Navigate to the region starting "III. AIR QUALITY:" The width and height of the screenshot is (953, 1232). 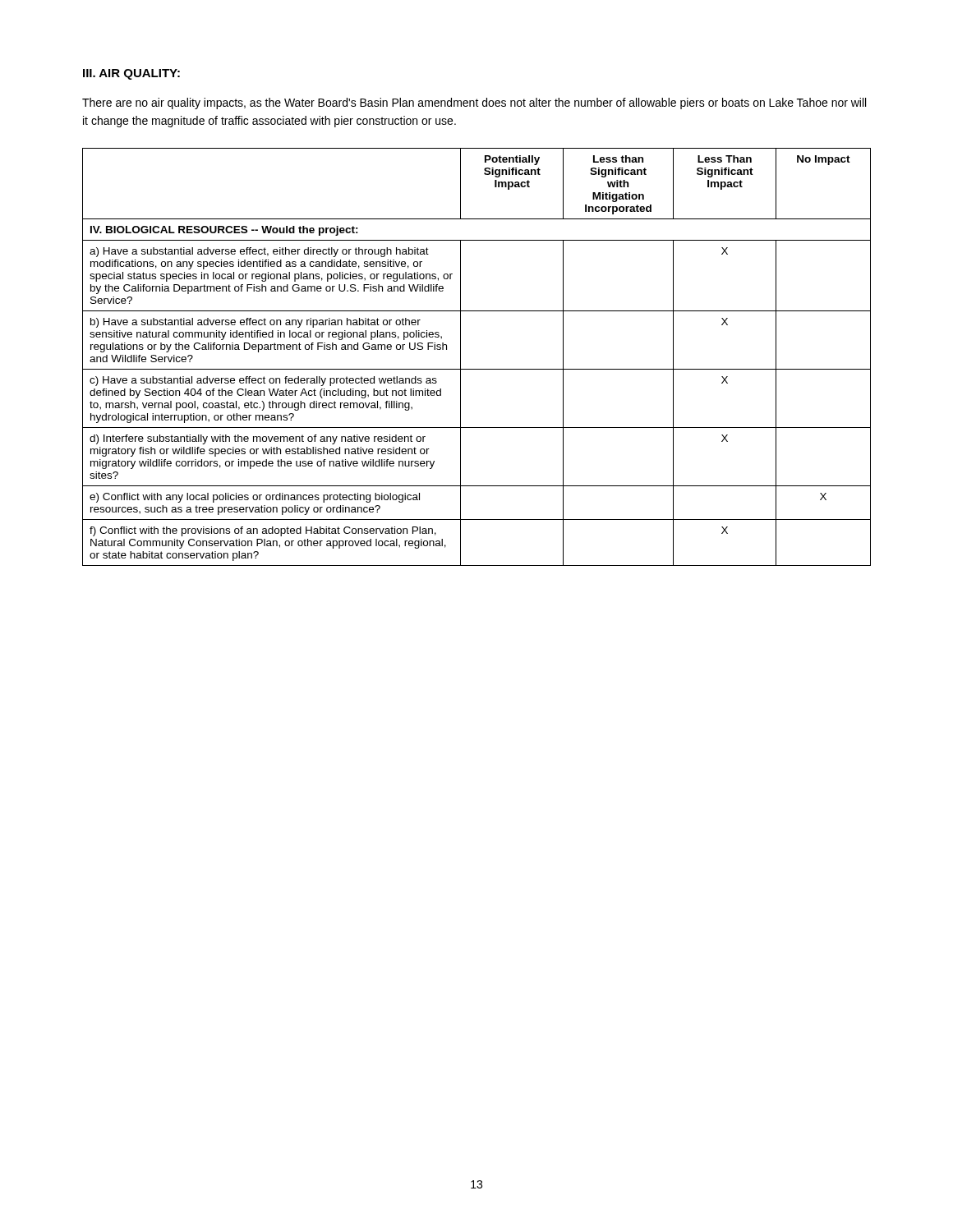click(131, 73)
